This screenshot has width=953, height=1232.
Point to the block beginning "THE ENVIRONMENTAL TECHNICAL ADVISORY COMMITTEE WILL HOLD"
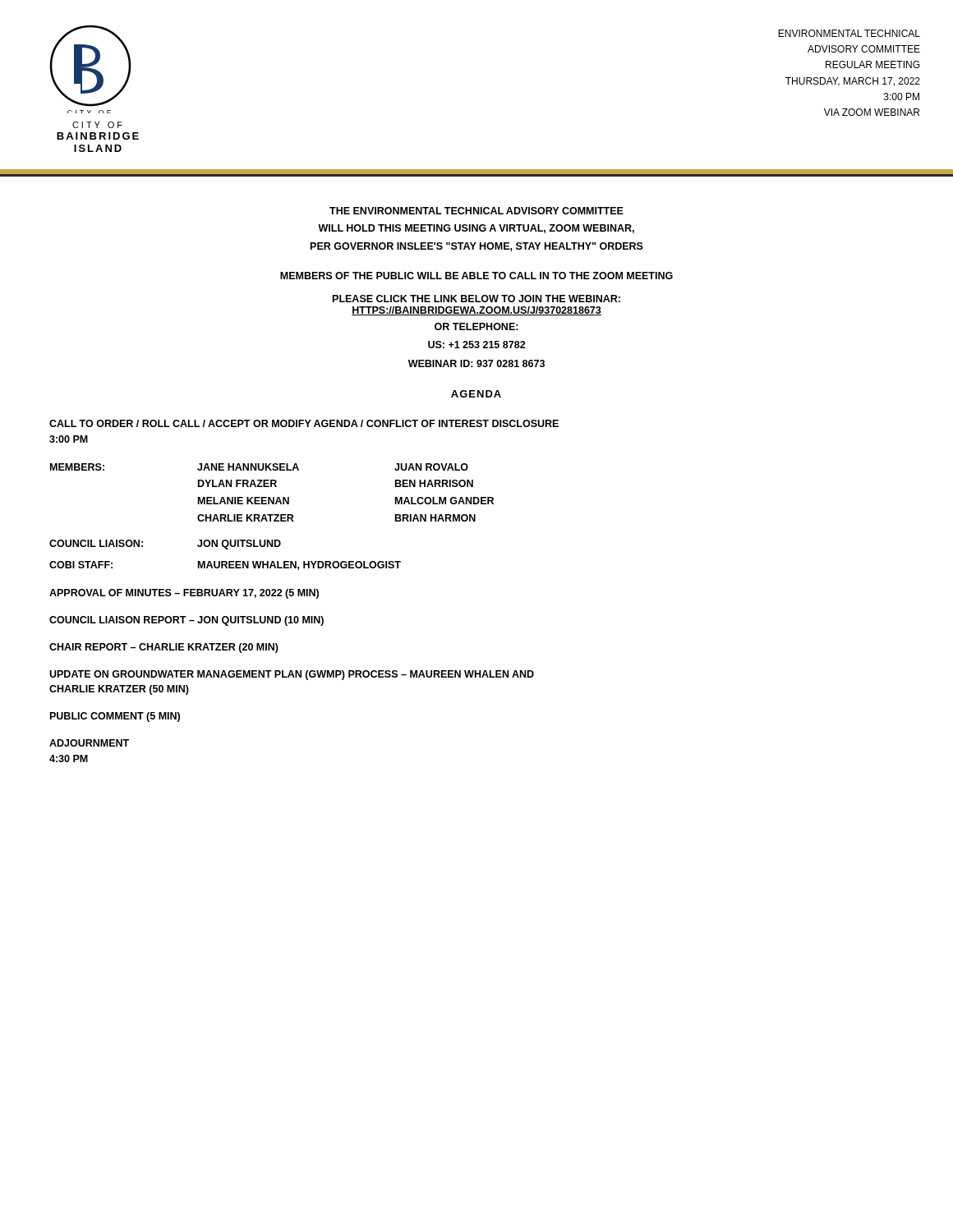[x=476, y=229]
